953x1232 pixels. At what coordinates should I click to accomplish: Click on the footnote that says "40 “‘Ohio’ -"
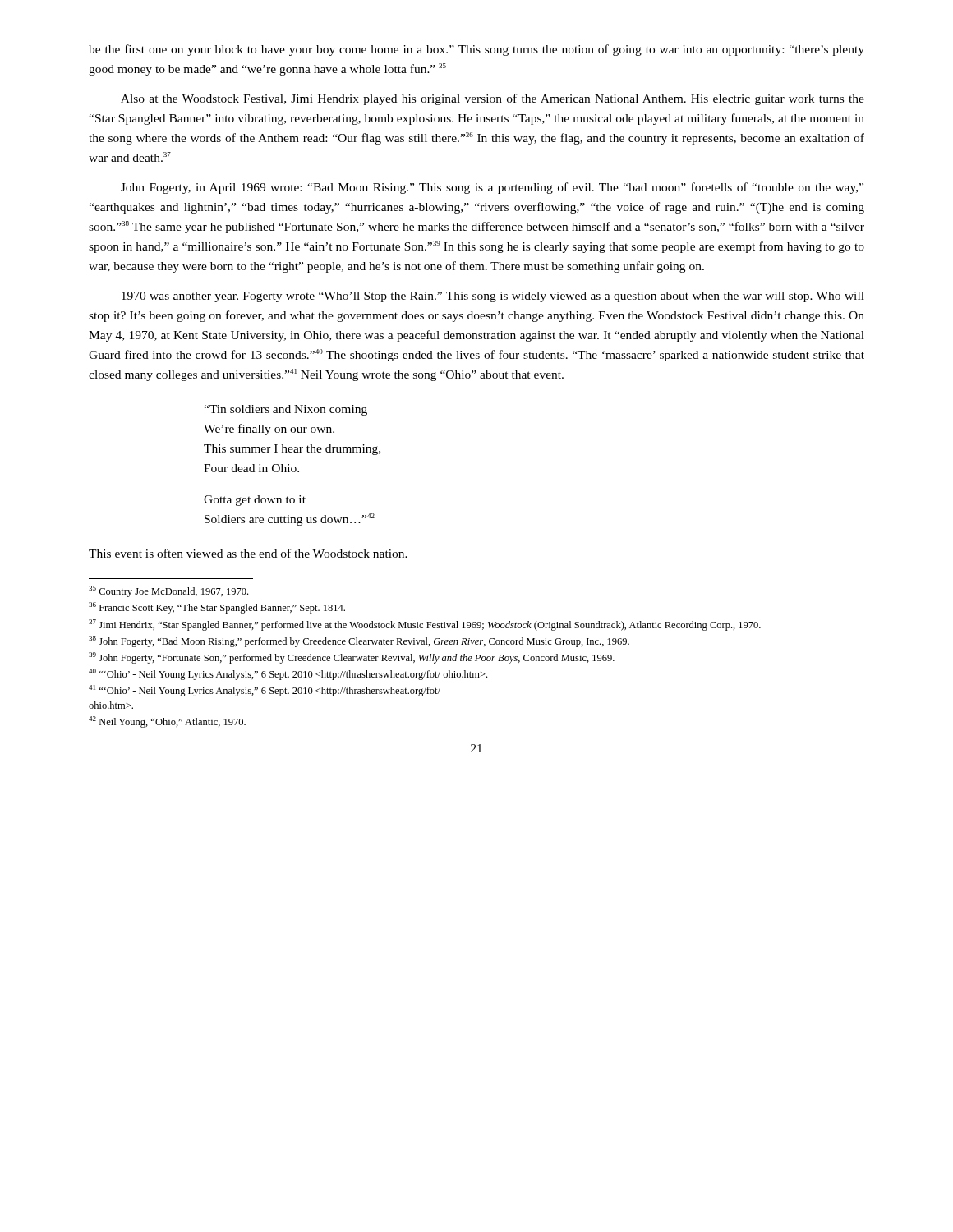[476, 674]
